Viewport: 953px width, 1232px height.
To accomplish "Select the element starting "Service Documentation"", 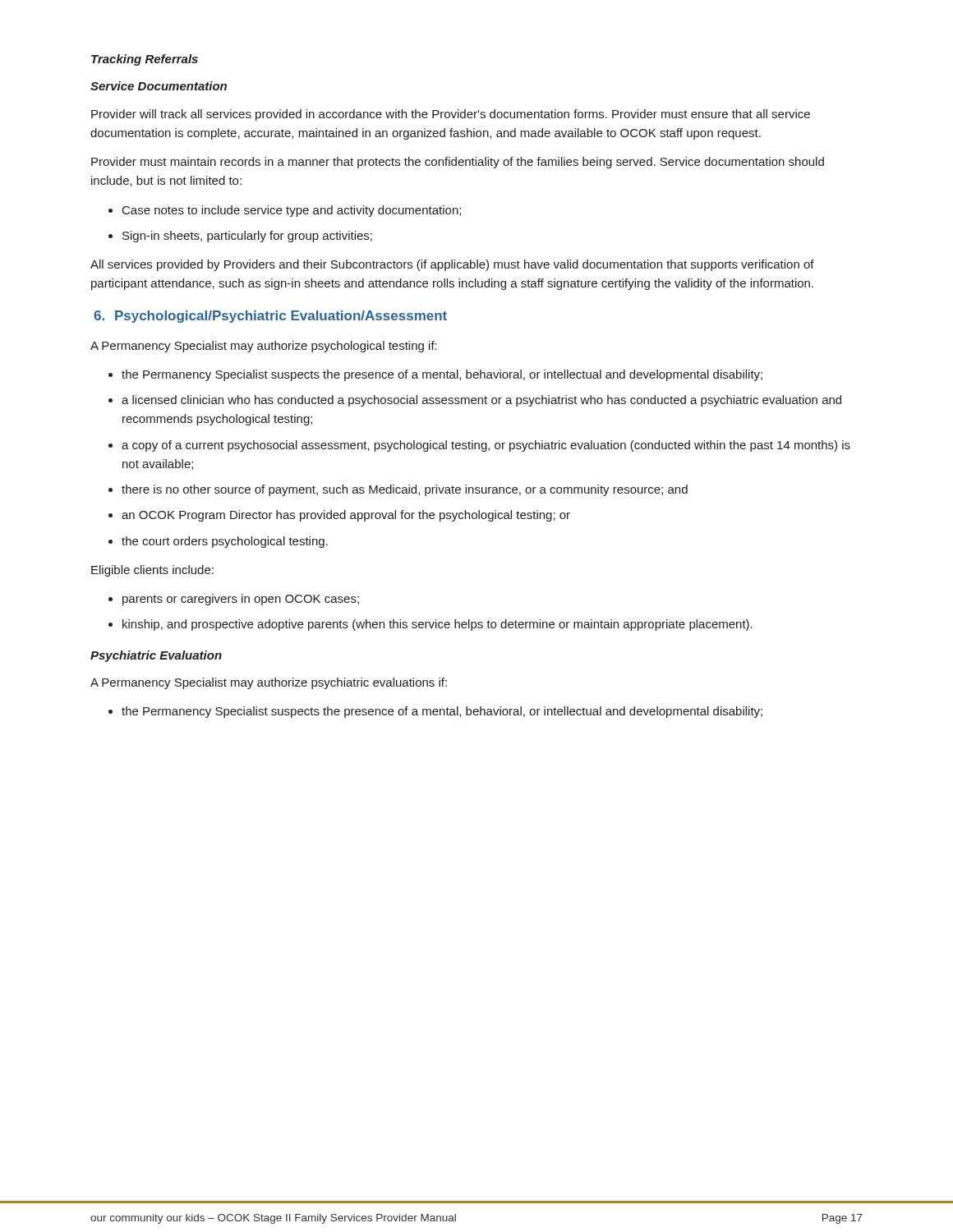I will click(159, 86).
